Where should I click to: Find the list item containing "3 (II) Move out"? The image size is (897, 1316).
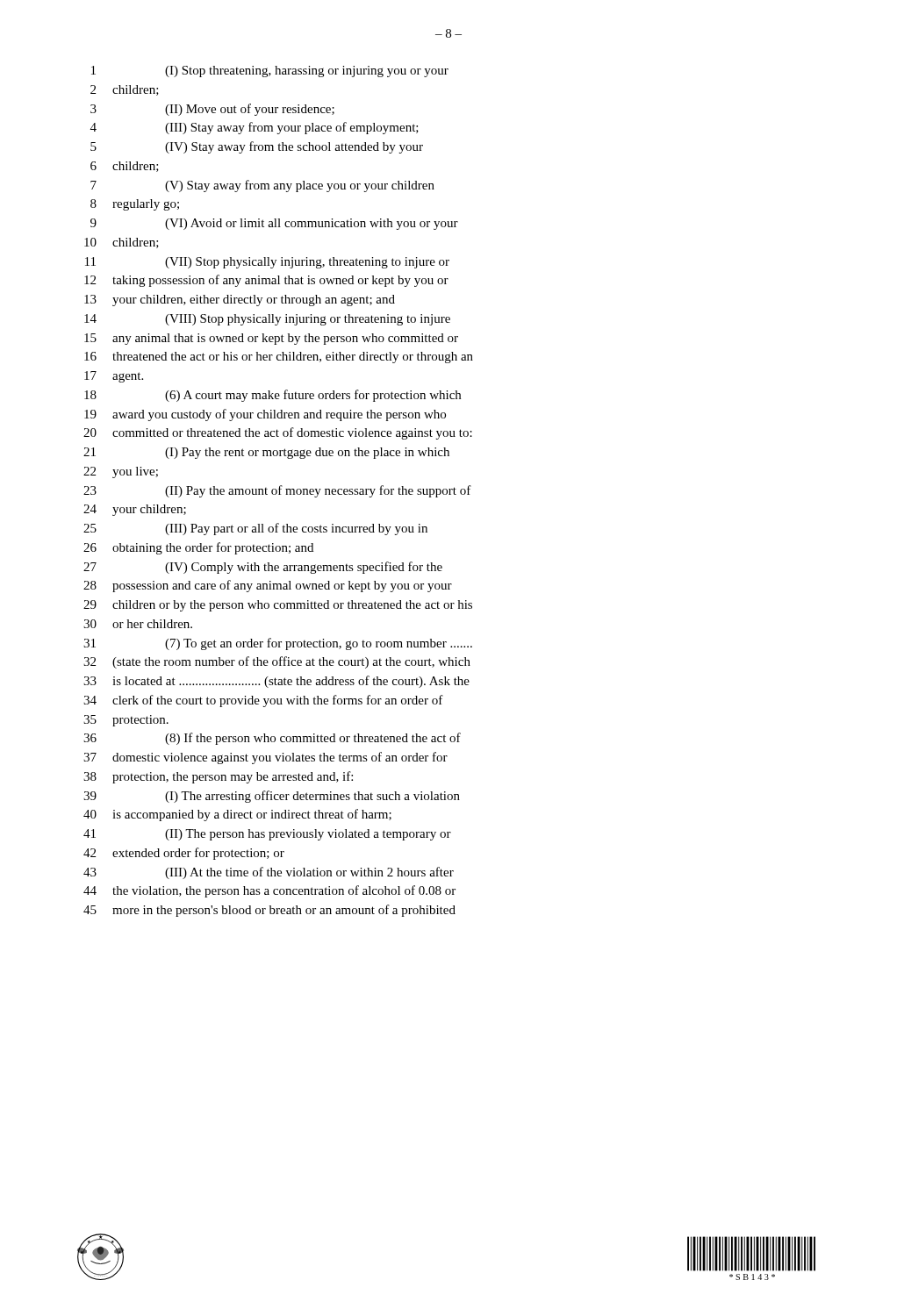click(212, 110)
